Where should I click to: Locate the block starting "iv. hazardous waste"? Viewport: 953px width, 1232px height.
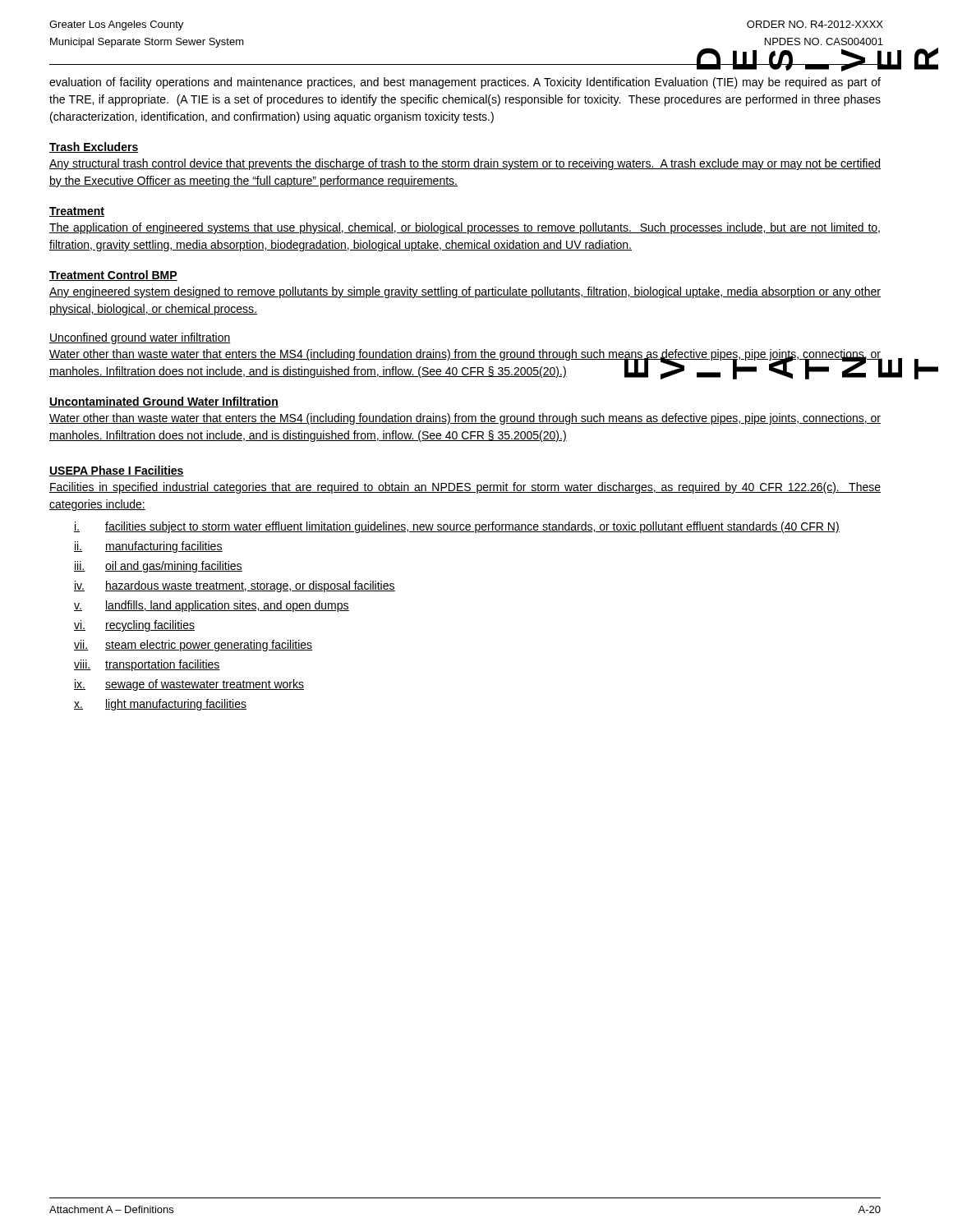[235, 586]
